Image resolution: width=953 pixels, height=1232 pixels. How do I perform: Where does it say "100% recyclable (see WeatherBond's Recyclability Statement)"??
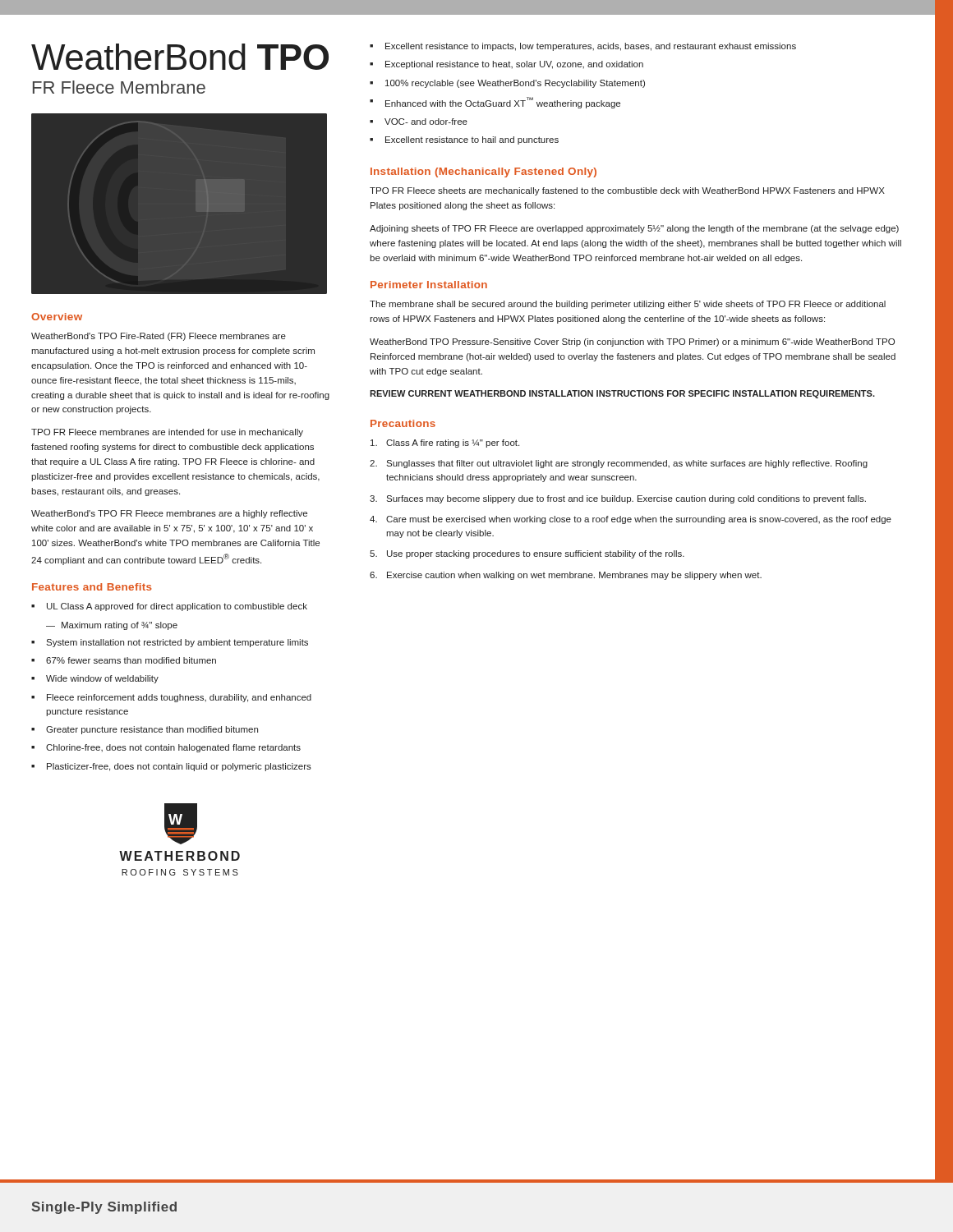click(515, 83)
